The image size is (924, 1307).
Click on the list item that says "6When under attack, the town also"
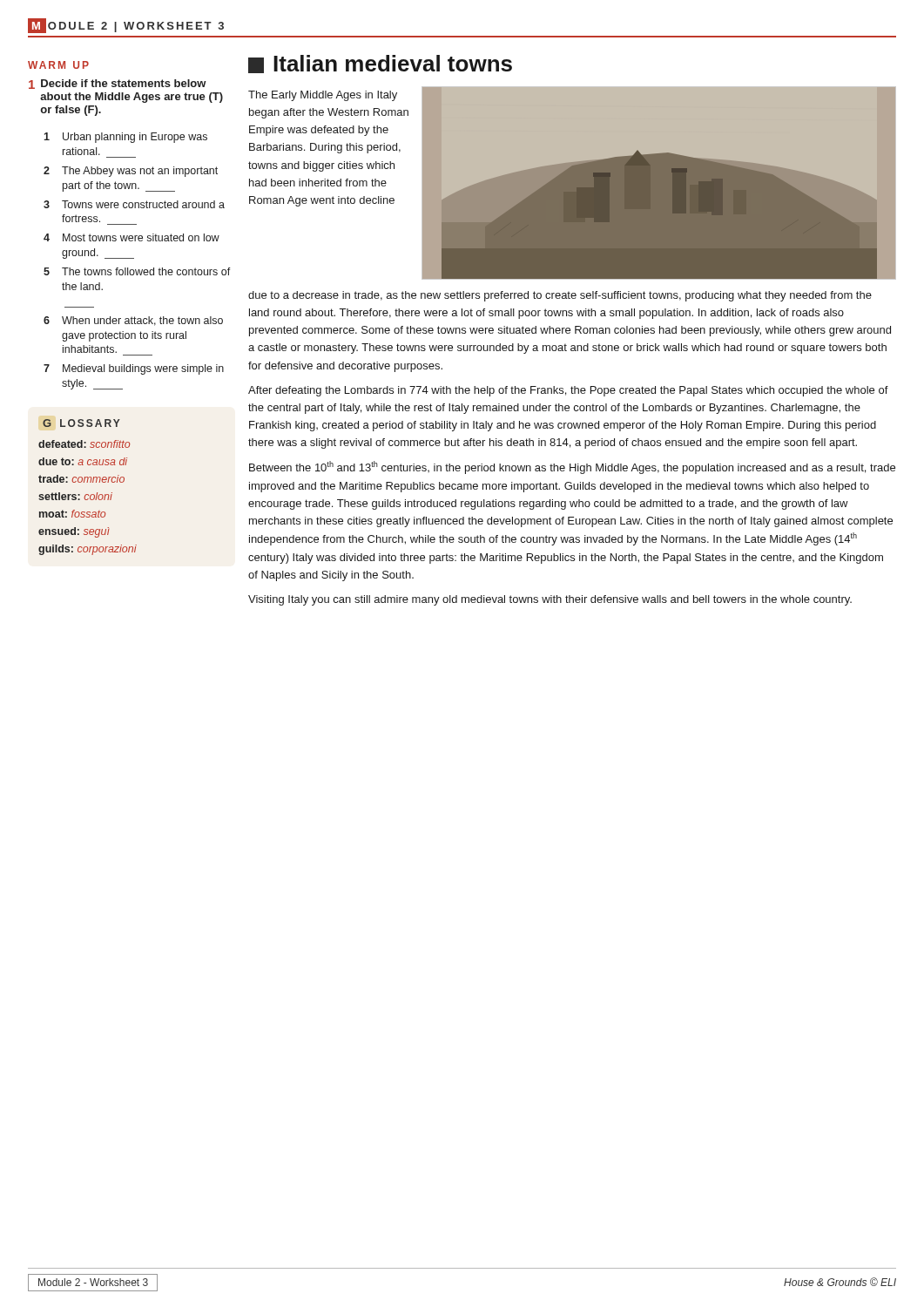coord(139,335)
